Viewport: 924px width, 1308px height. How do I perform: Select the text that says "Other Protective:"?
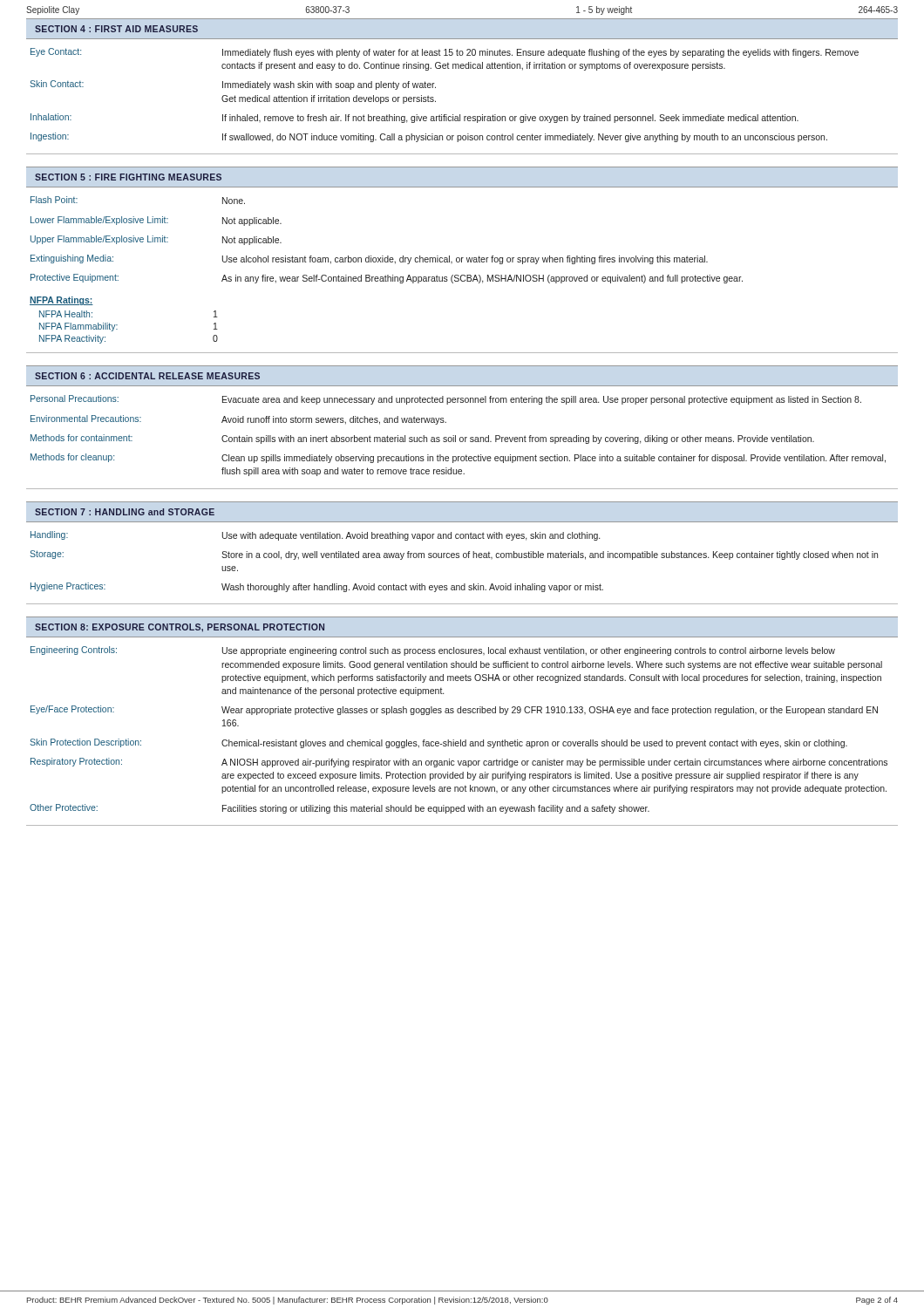point(64,807)
